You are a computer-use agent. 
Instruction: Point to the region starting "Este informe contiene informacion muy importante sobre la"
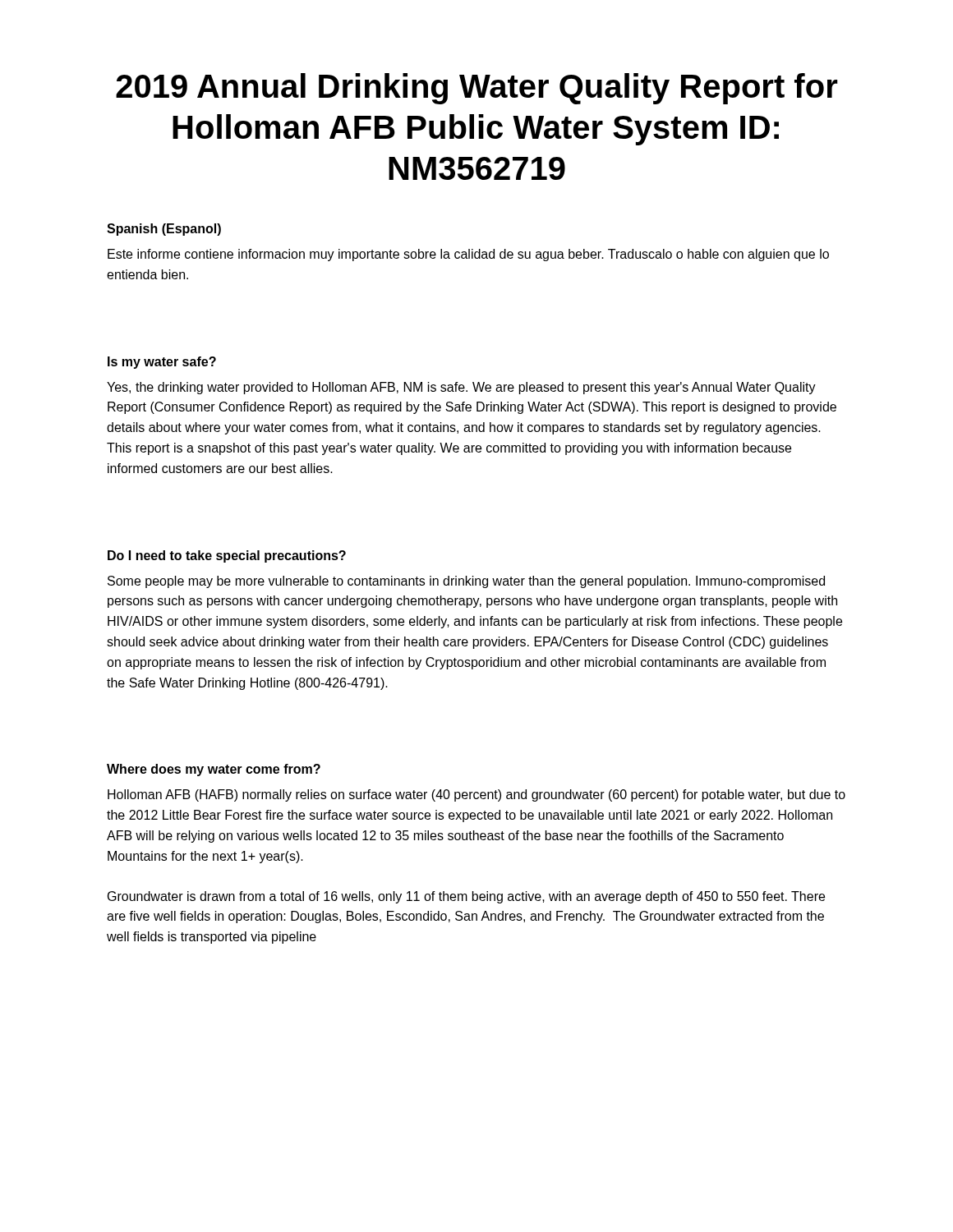coord(468,264)
